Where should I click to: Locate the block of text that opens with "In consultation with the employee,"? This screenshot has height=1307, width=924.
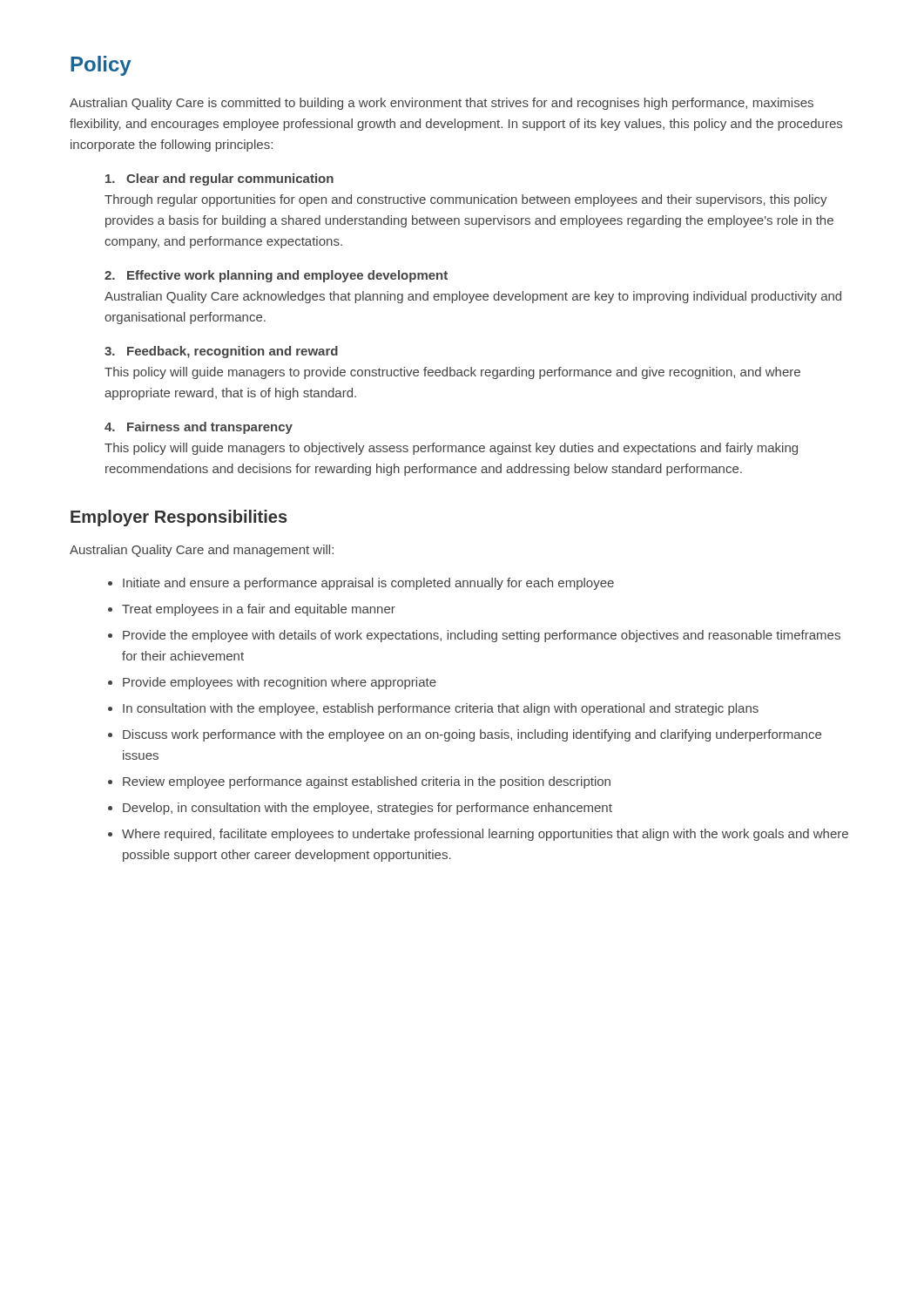point(488,708)
